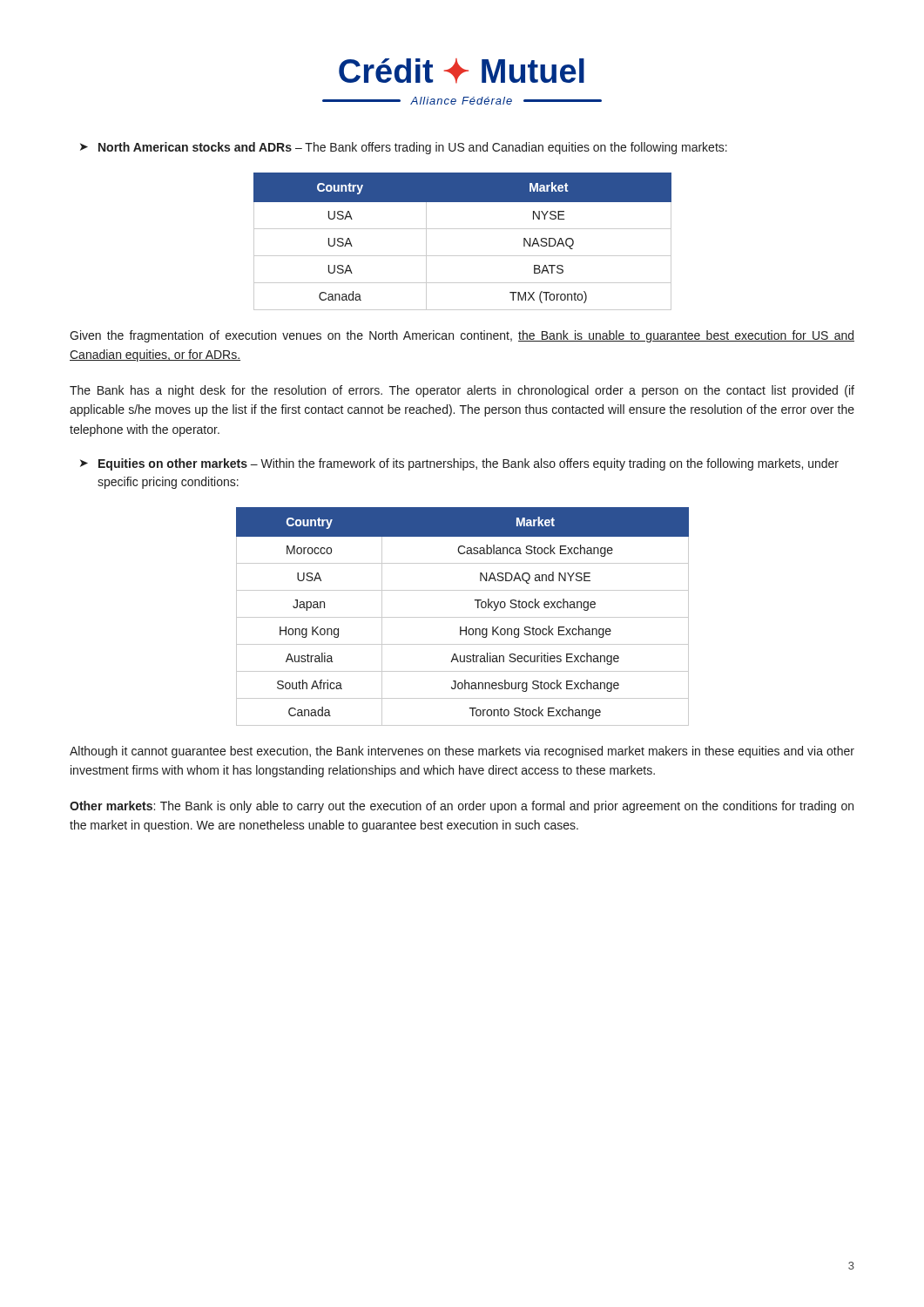Click the passage that begins "Given the fragmentation"
Screen dimensions: 1307x924
tap(462, 345)
